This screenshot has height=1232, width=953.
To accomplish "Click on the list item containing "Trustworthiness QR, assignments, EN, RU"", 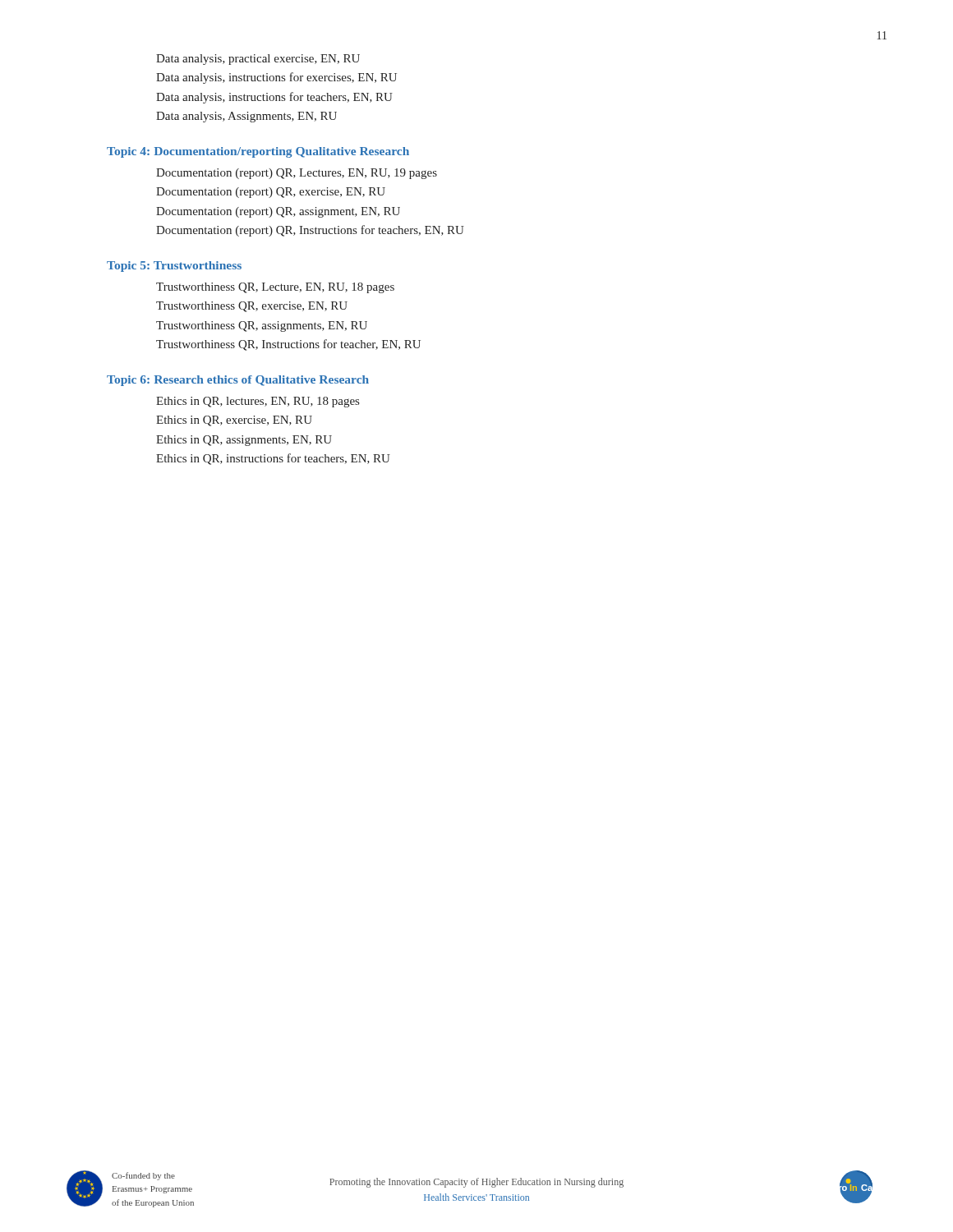I will click(262, 325).
